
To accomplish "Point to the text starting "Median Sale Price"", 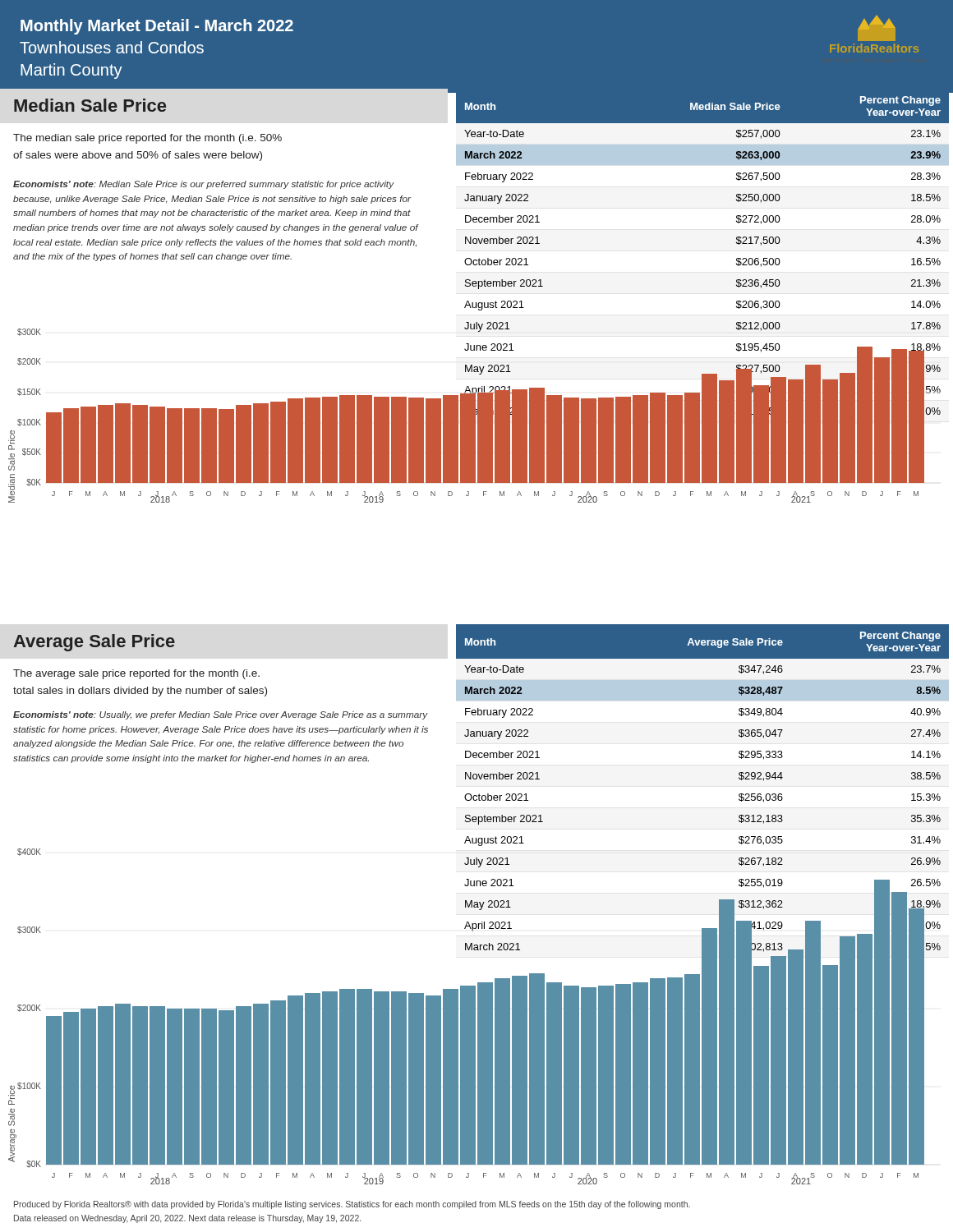I will 90,106.
